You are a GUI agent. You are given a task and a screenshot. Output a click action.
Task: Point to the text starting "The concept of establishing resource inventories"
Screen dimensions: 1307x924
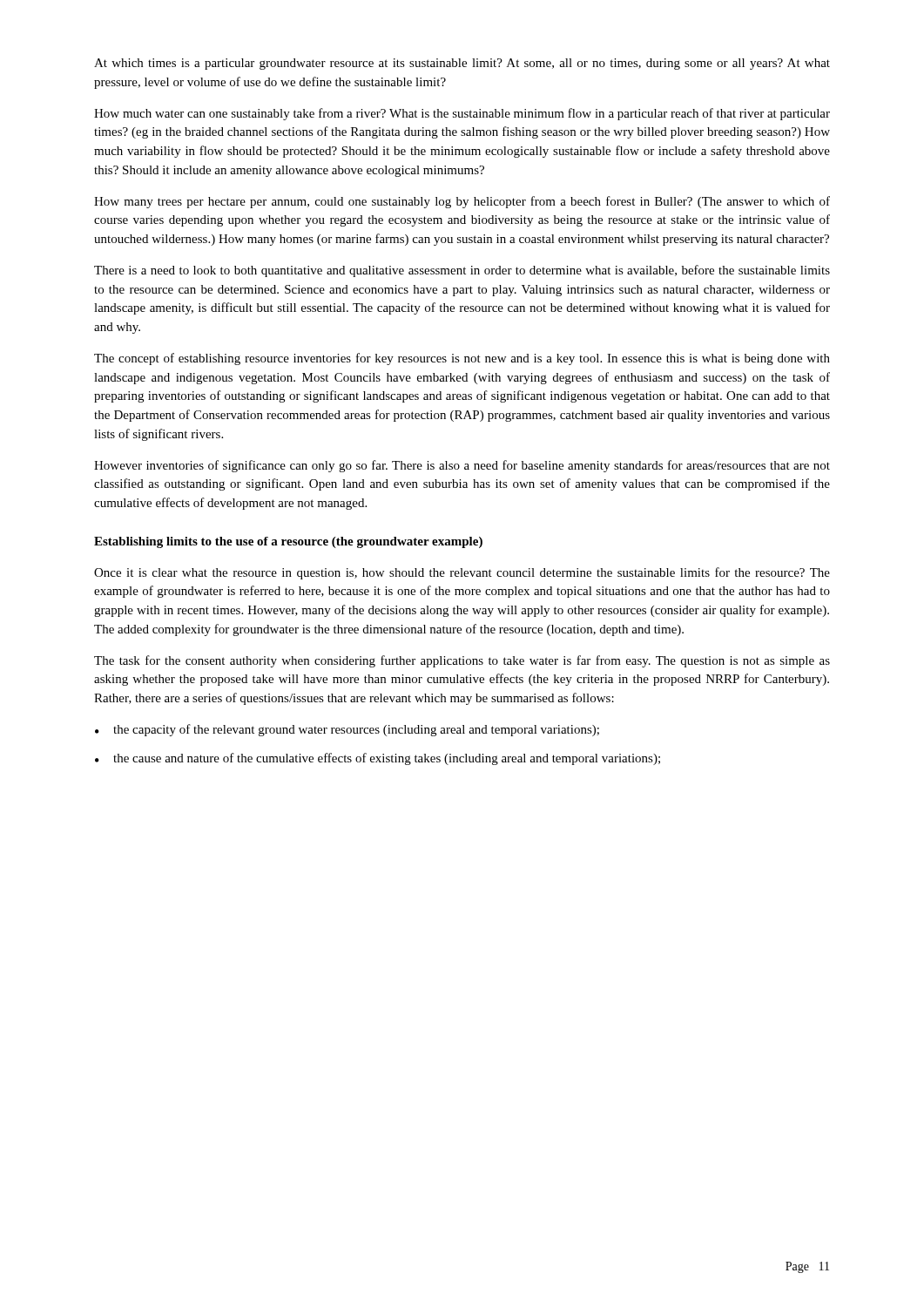[462, 396]
